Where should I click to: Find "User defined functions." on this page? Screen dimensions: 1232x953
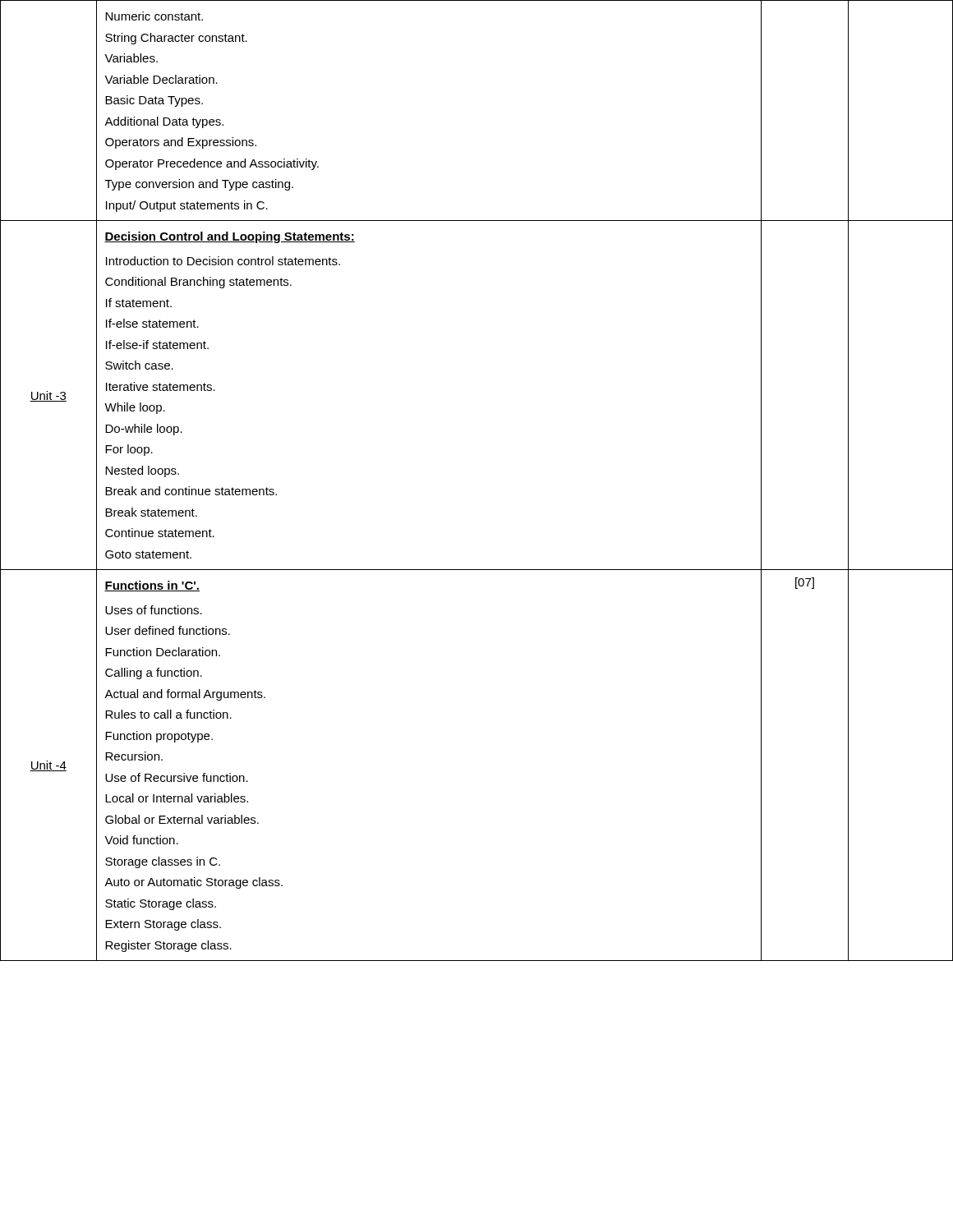click(x=168, y=630)
